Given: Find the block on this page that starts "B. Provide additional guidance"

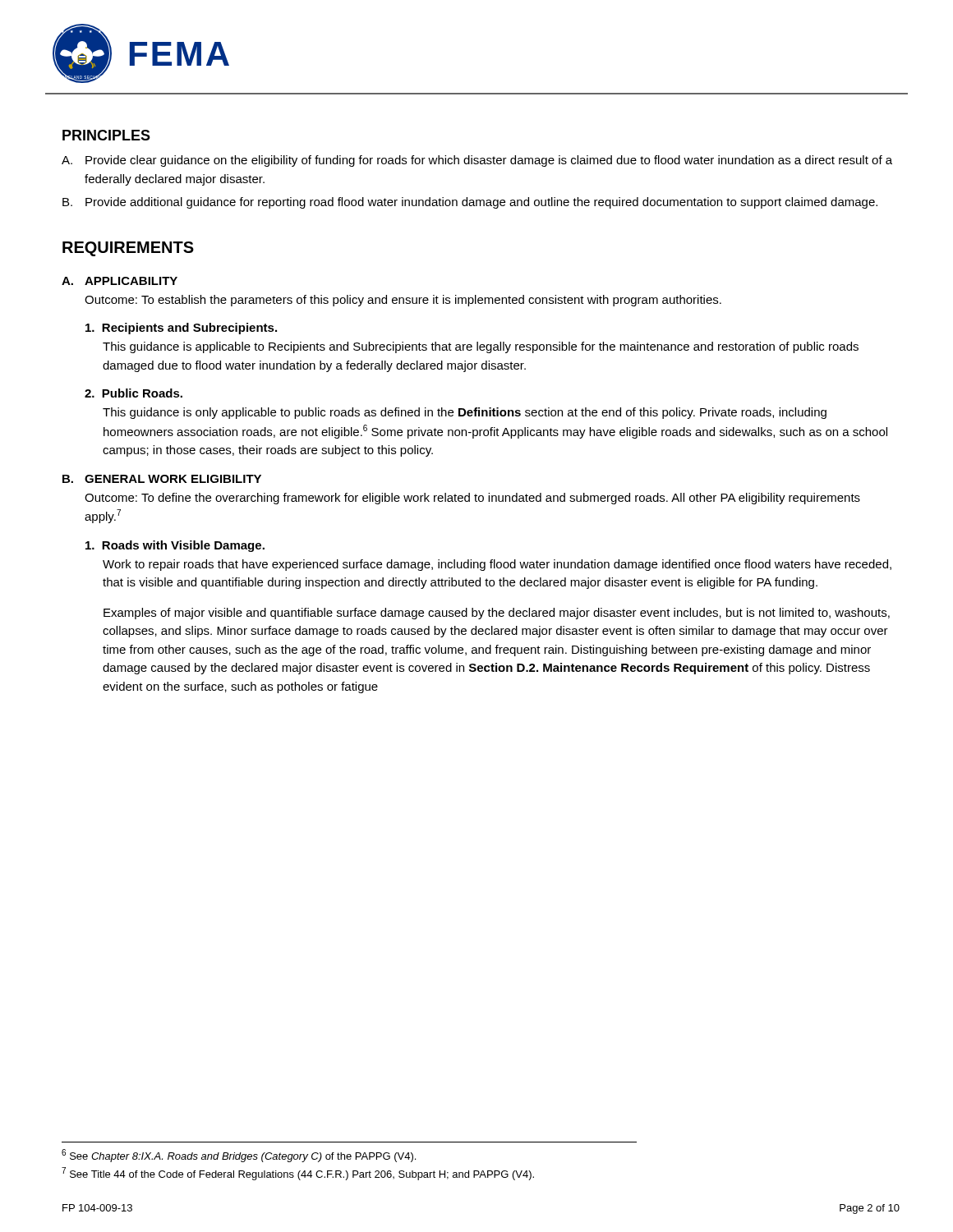Looking at the screenshot, I should coord(481,202).
